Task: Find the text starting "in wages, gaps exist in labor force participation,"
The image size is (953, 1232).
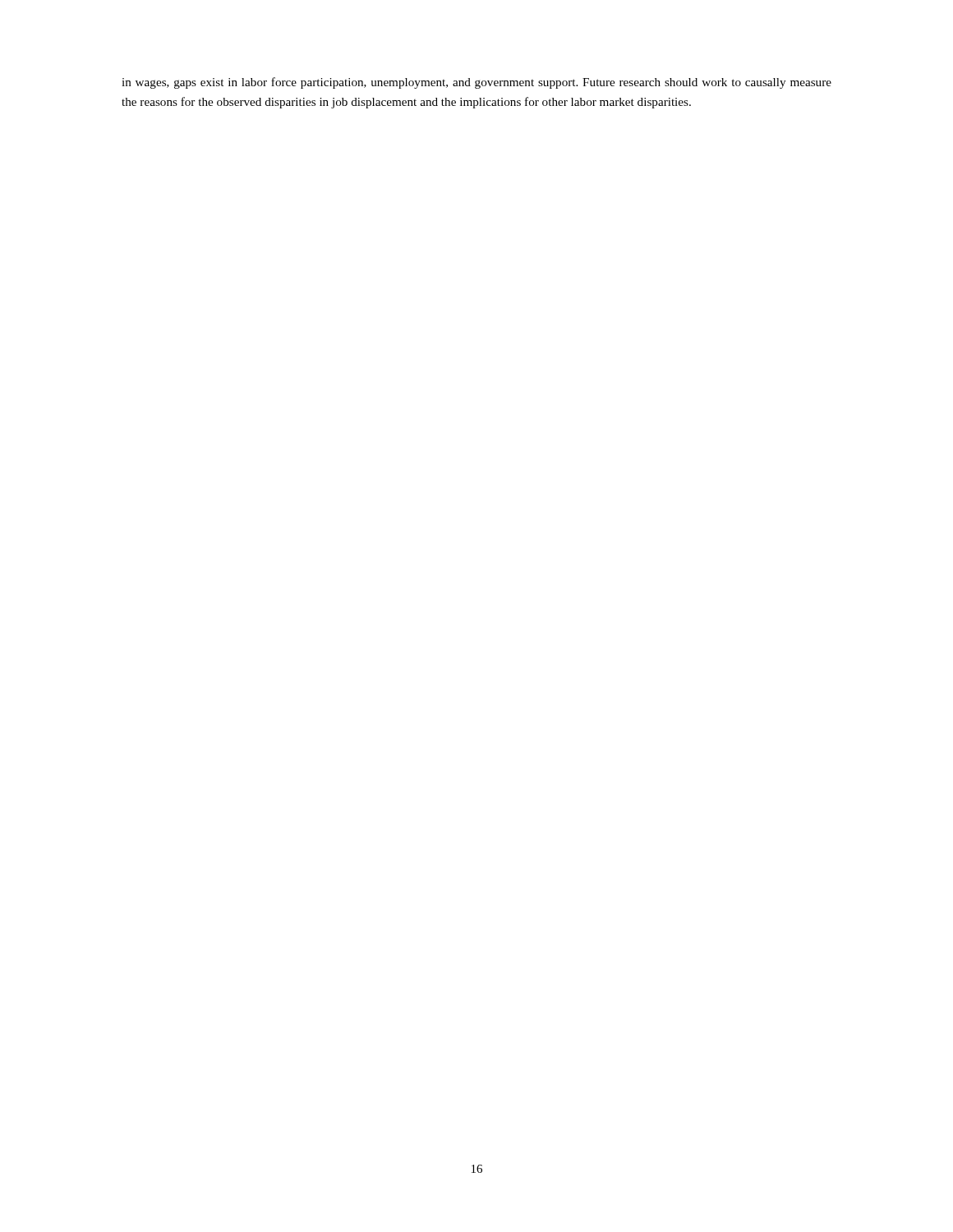Action: tap(476, 92)
